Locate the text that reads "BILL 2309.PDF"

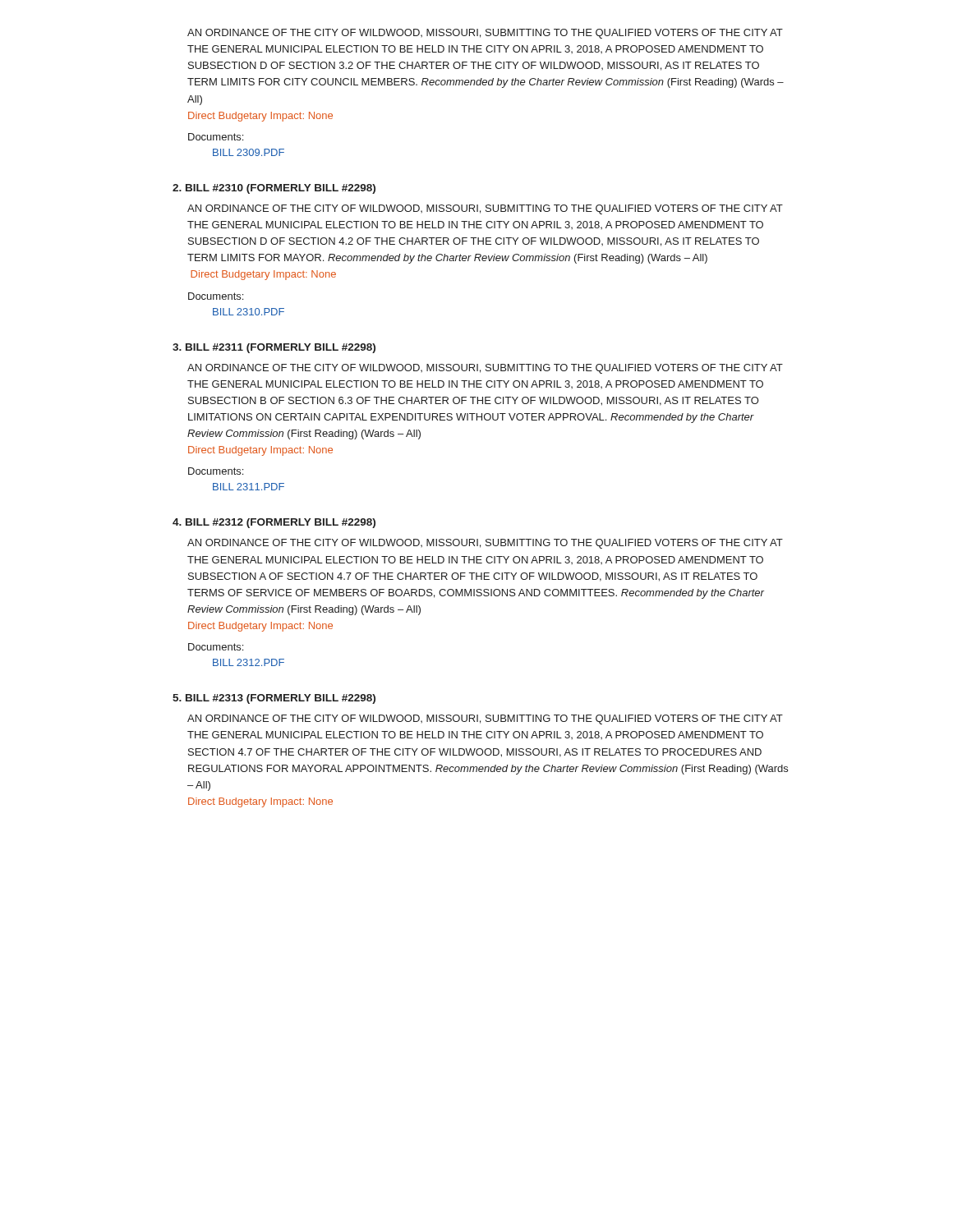pyautogui.click(x=248, y=152)
